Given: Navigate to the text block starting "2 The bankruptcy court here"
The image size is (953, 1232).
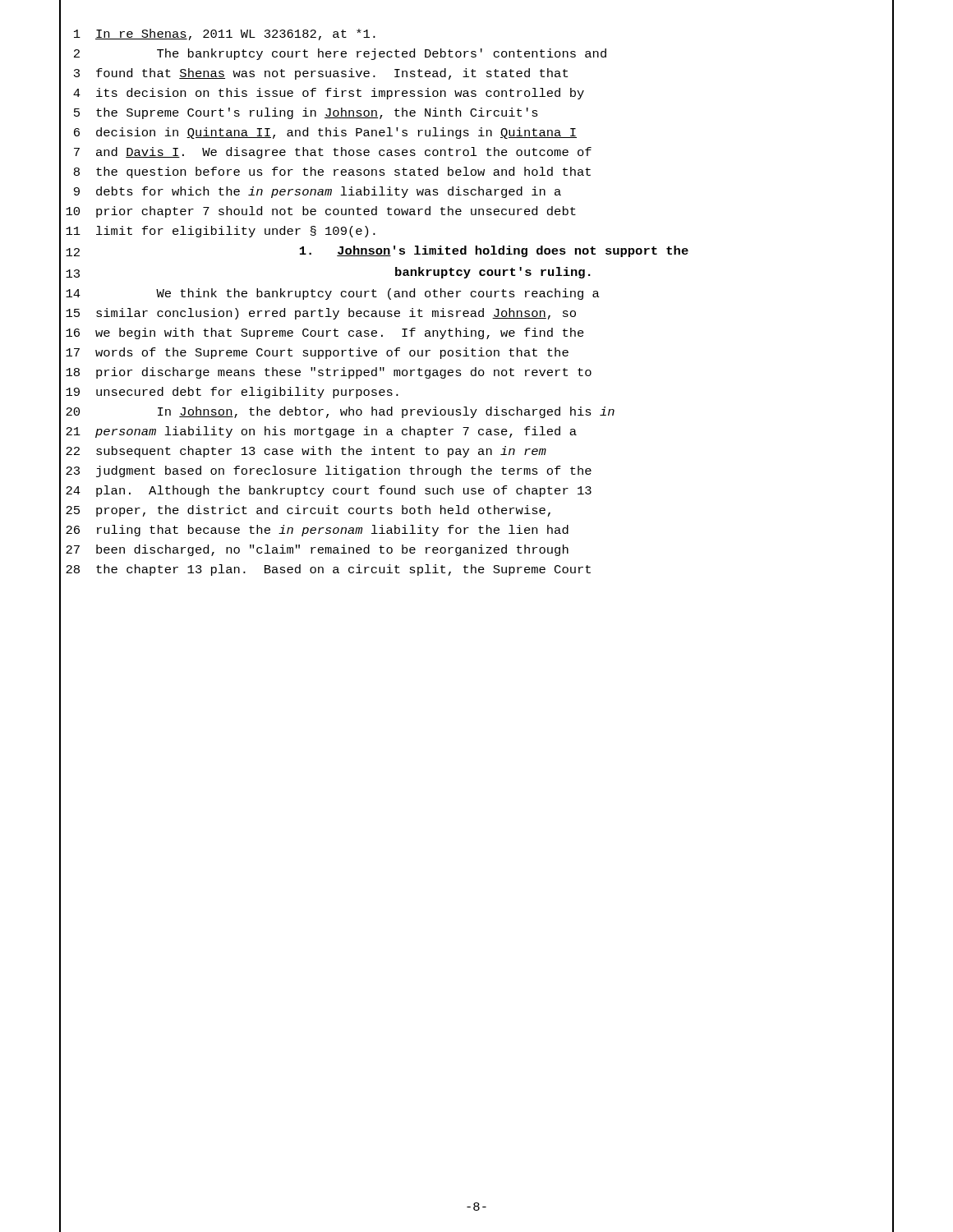Looking at the screenshot, I should pyautogui.click(x=476, y=143).
